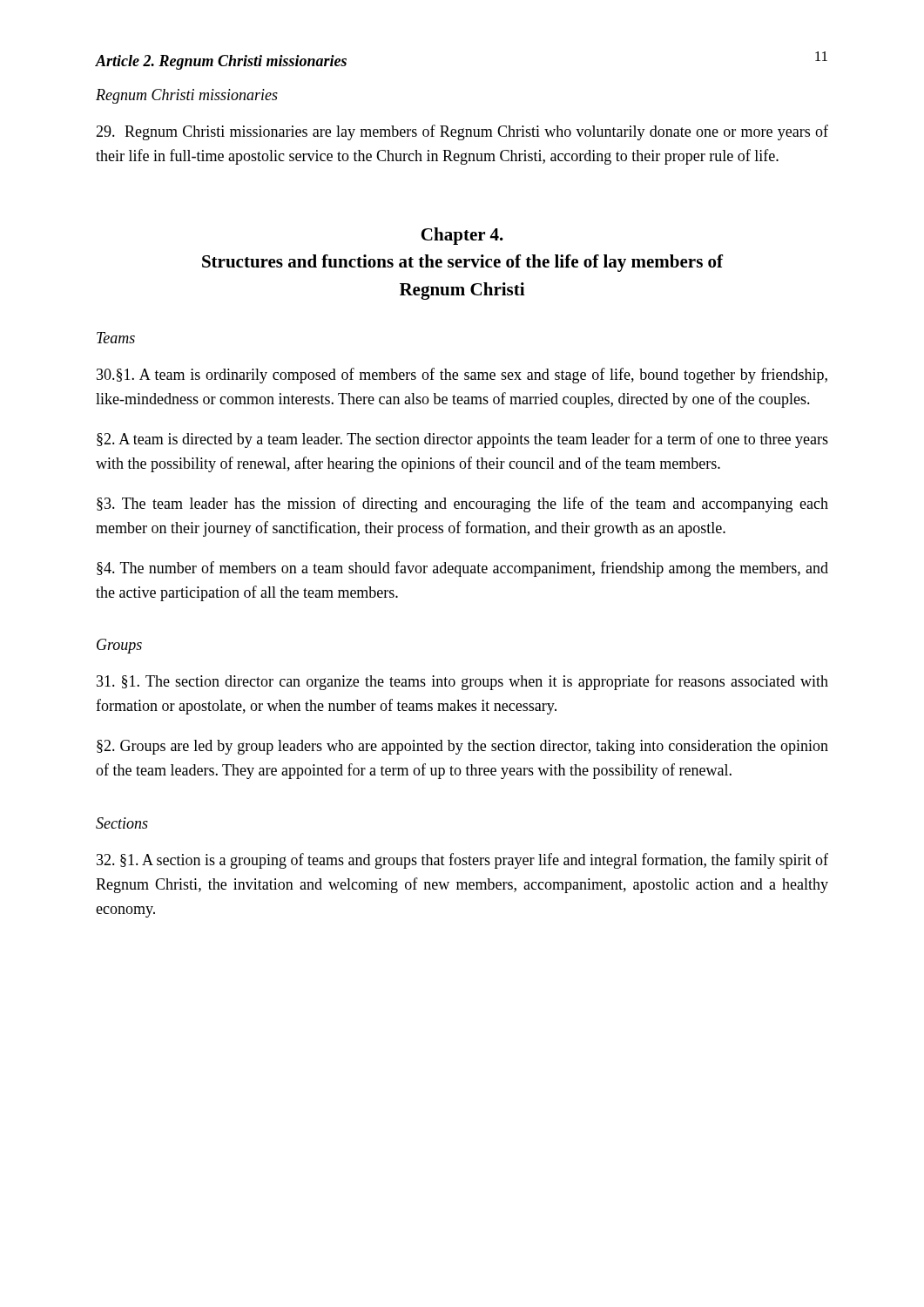Viewport: 924px width, 1307px height.
Task: Select the region starting "Regnum Christi missionaries are lay members of Regnum"
Action: 462,145
